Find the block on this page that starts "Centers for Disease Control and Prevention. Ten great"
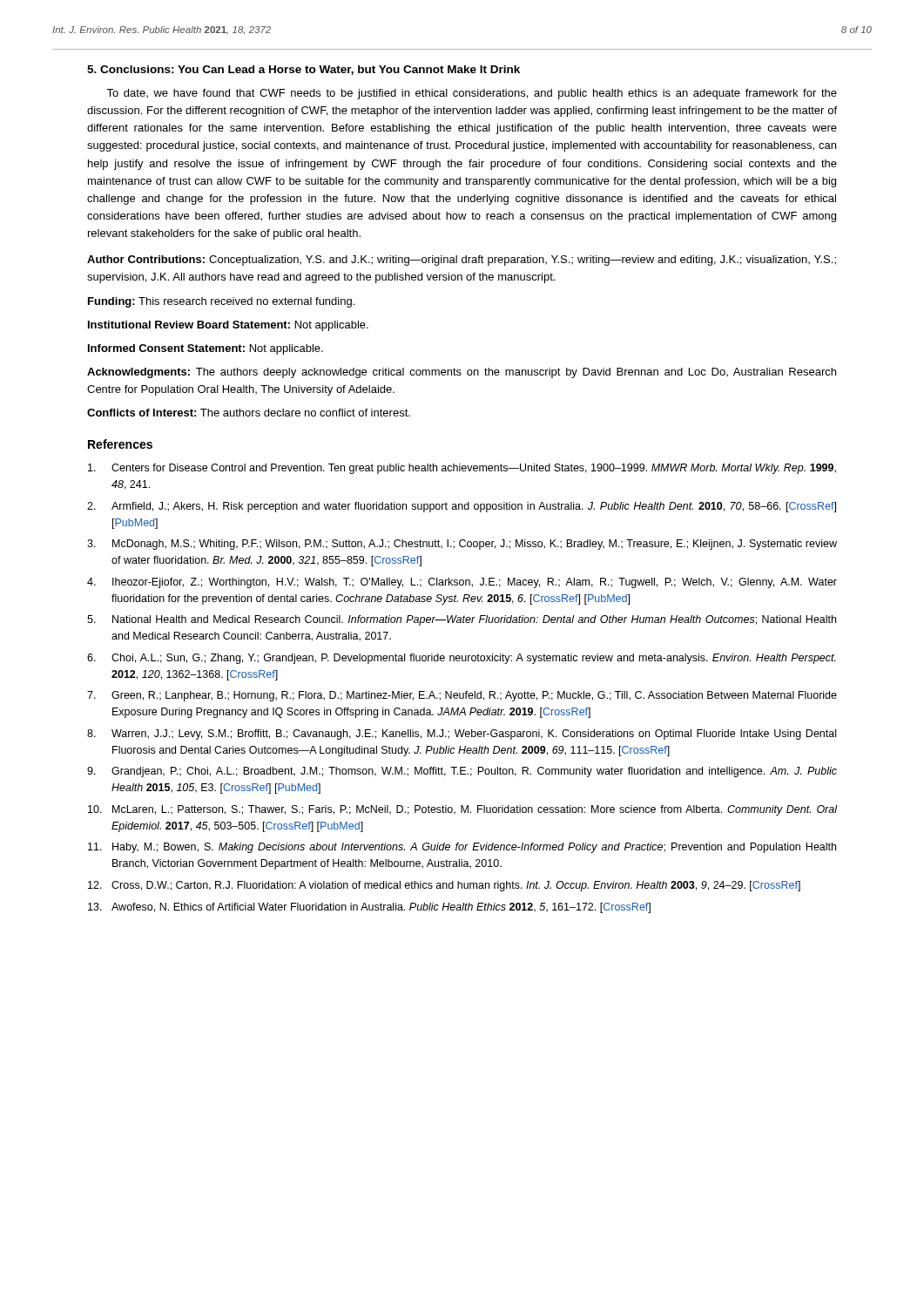924x1307 pixels. tap(462, 477)
